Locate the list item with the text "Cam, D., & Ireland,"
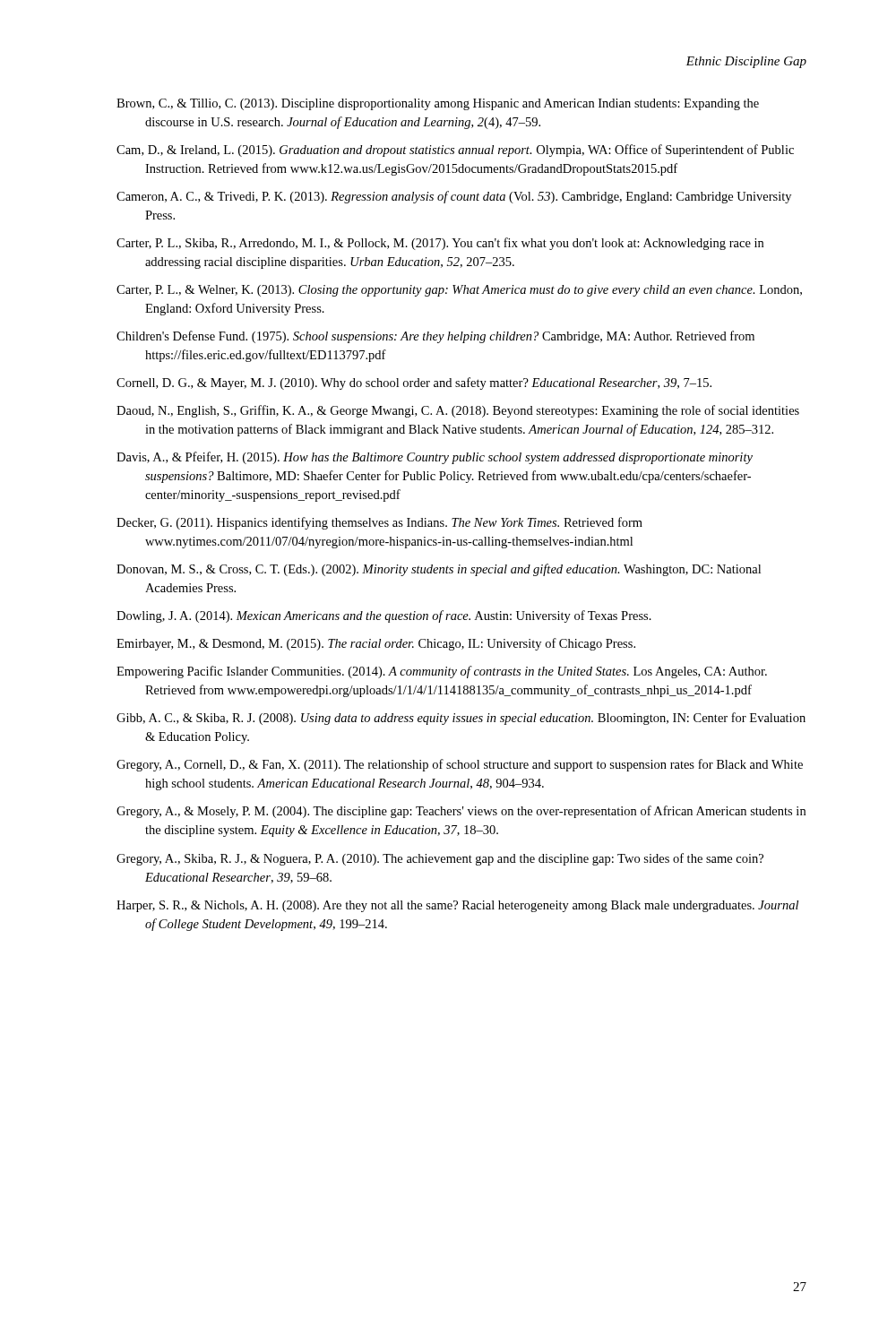This screenshot has width=896, height=1344. pyautogui.click(x=455, y=159)
